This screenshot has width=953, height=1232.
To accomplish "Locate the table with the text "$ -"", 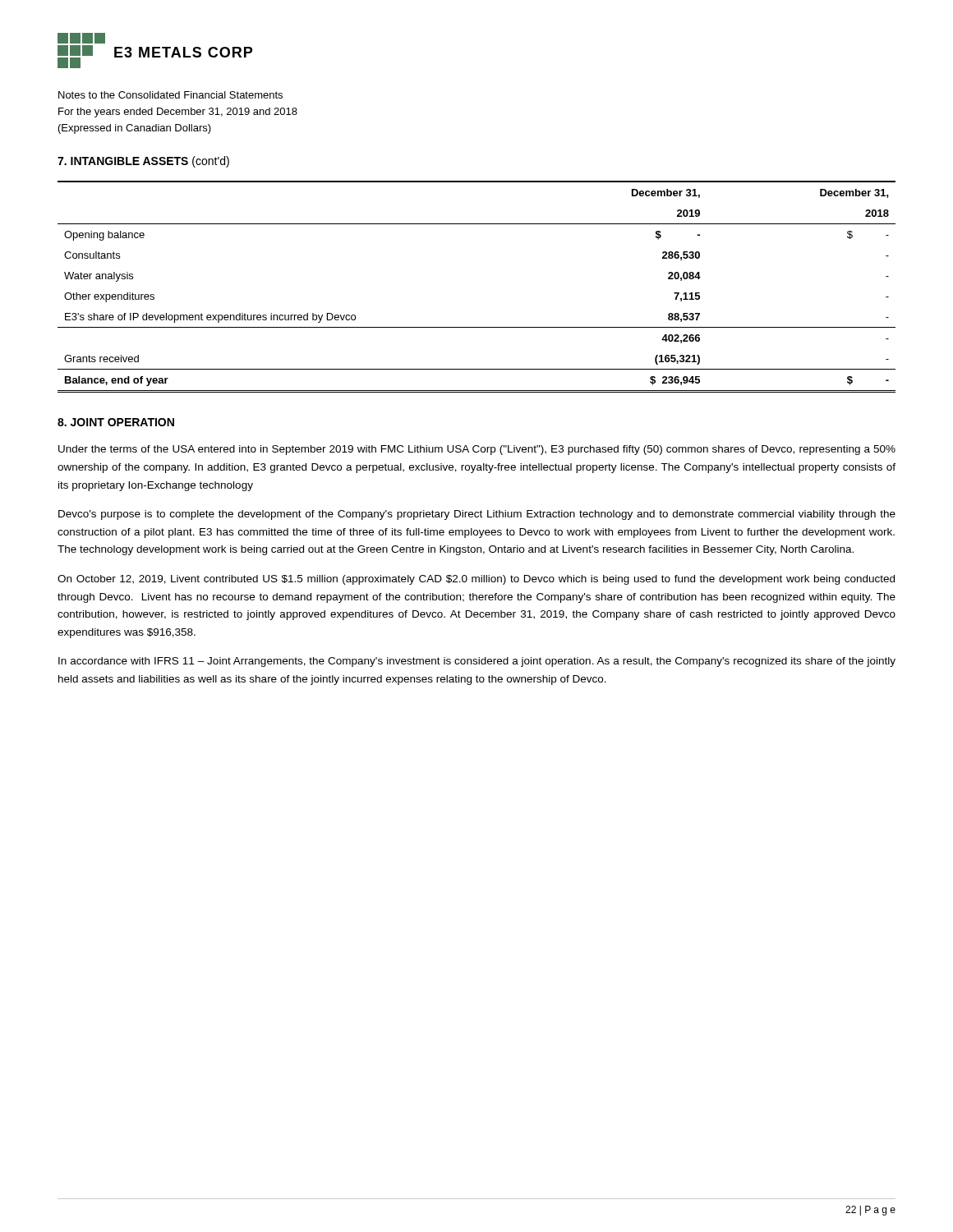I will click(x=476, y=287).
